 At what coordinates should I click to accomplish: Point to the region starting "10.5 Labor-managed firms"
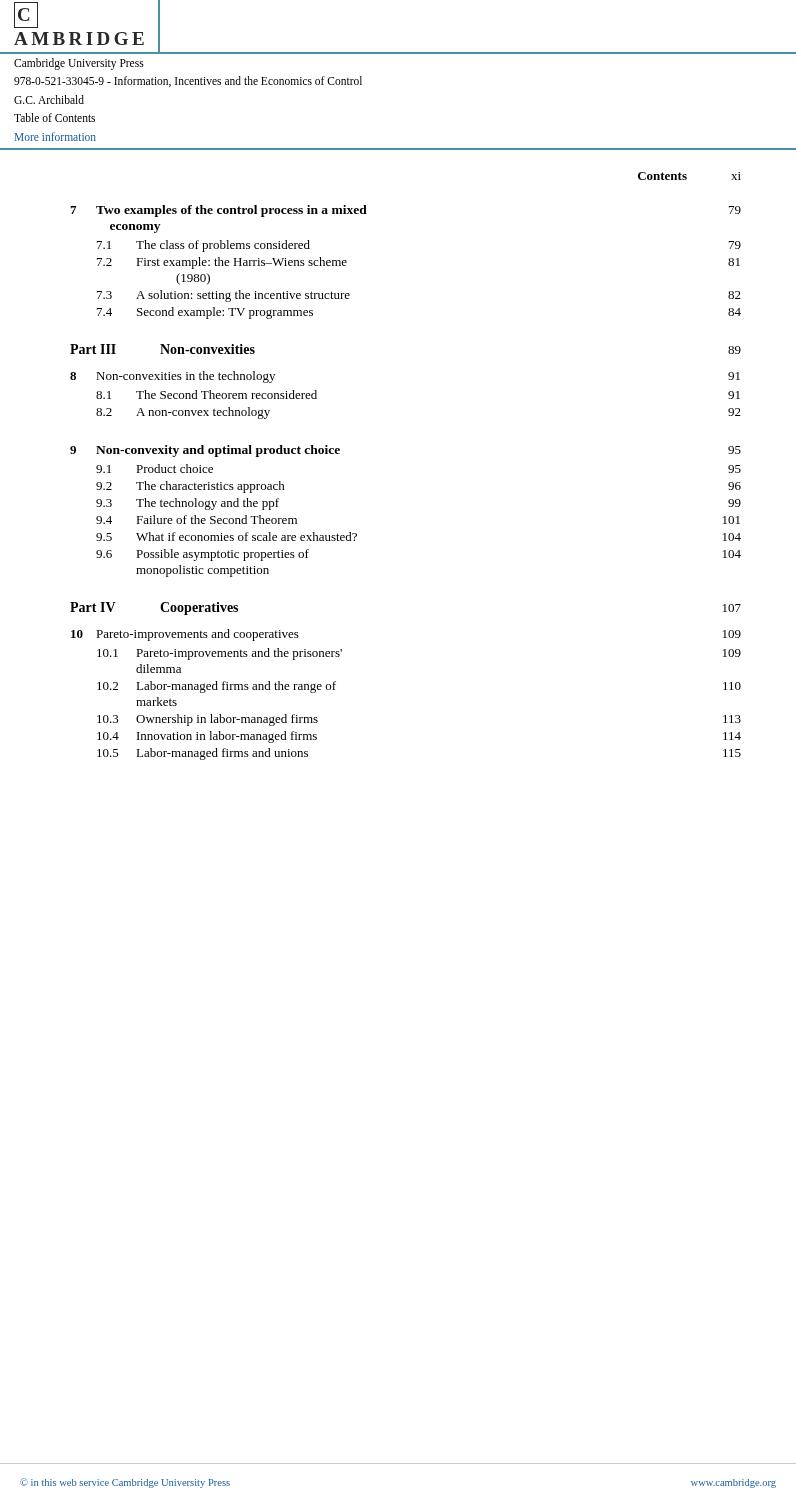226,754
